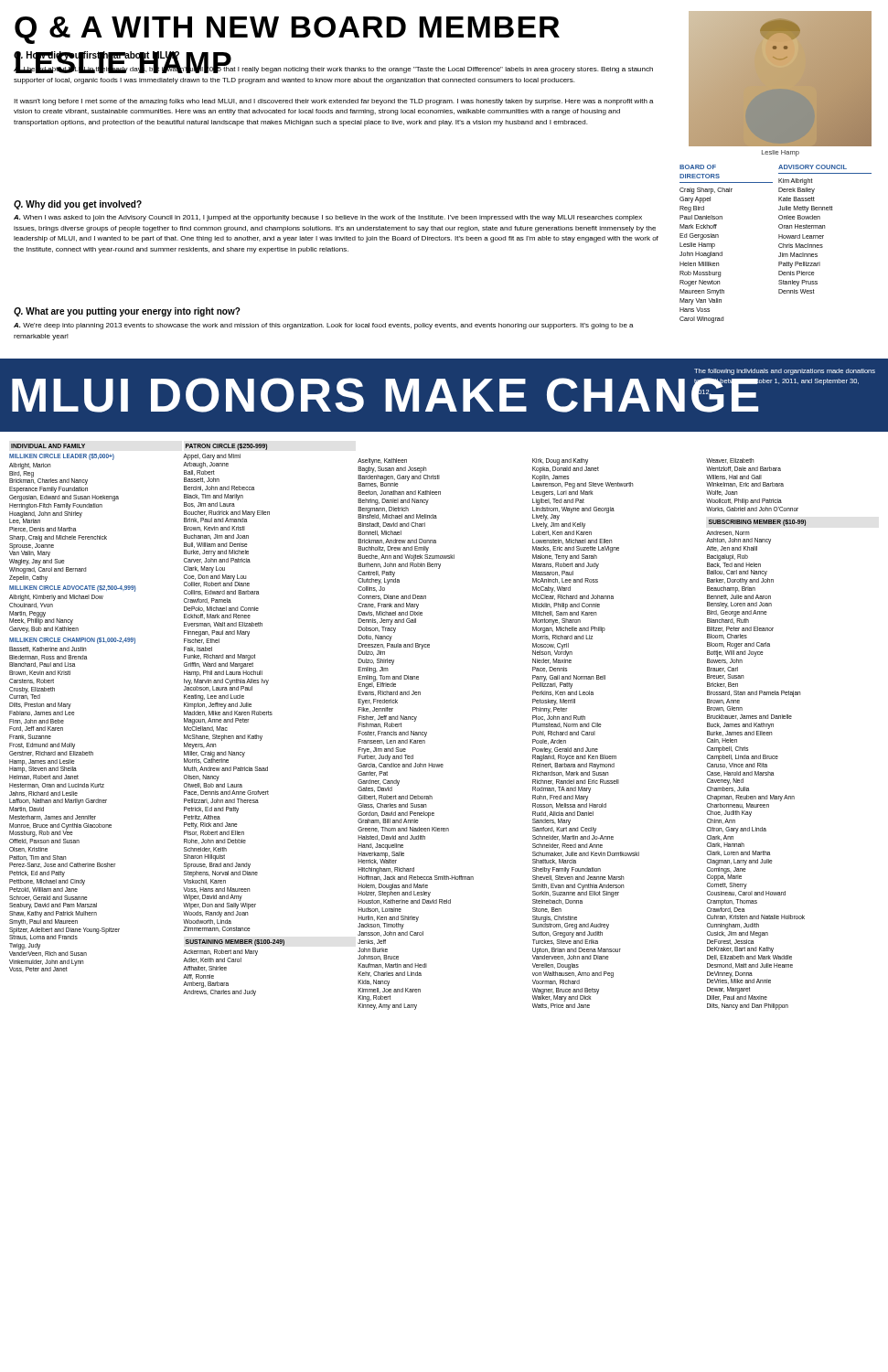The height and width of the screenshot is (1372, 888).
Task: Locate the text block with the text "BOARD OFDIRECTORS Craig Sharp, Chair Gary Appel Reg"
Action: [776, 244]
